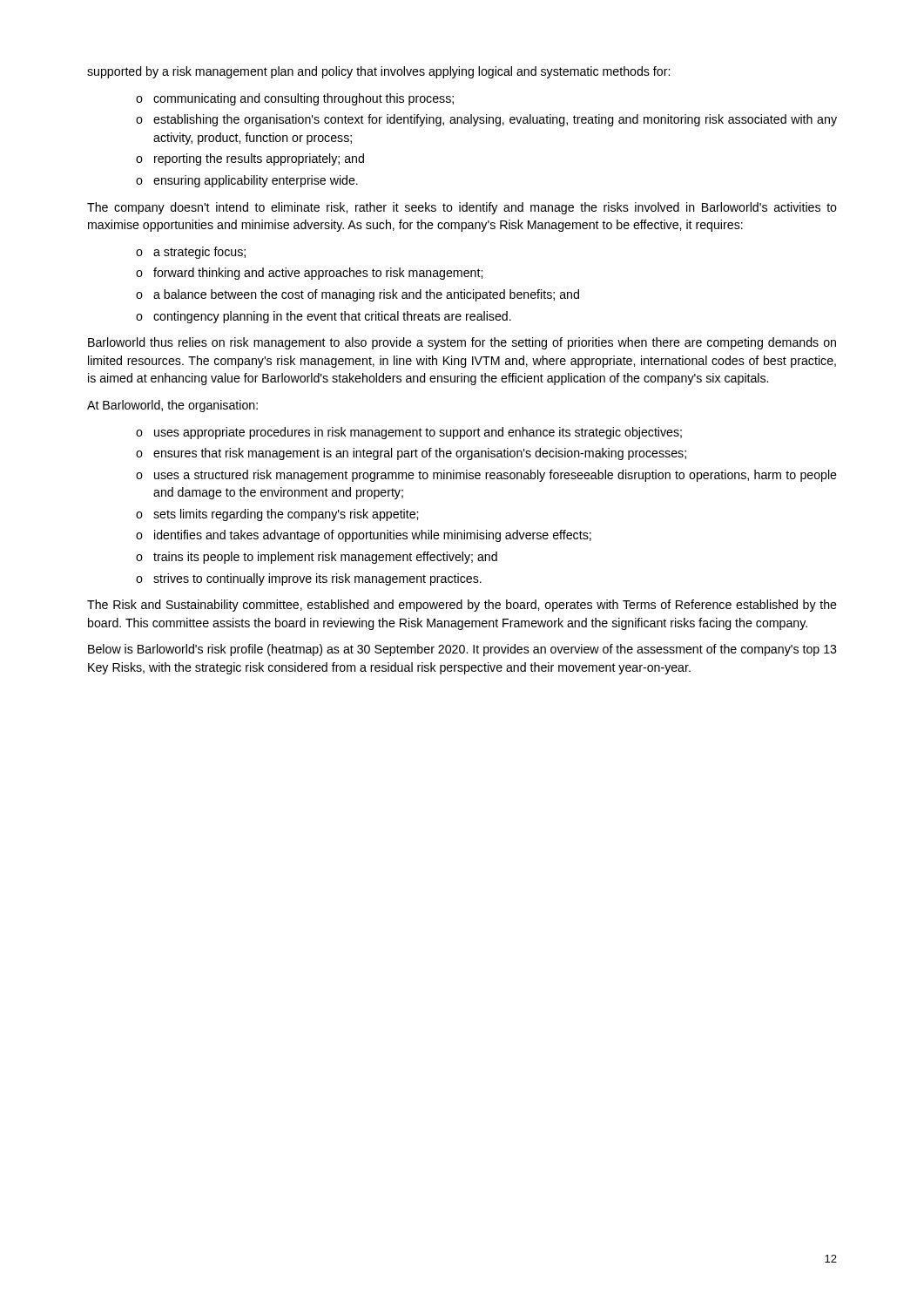Locate the text block that says "The company doesn't intend to eliminate risk, rather"

click(462, 216)
